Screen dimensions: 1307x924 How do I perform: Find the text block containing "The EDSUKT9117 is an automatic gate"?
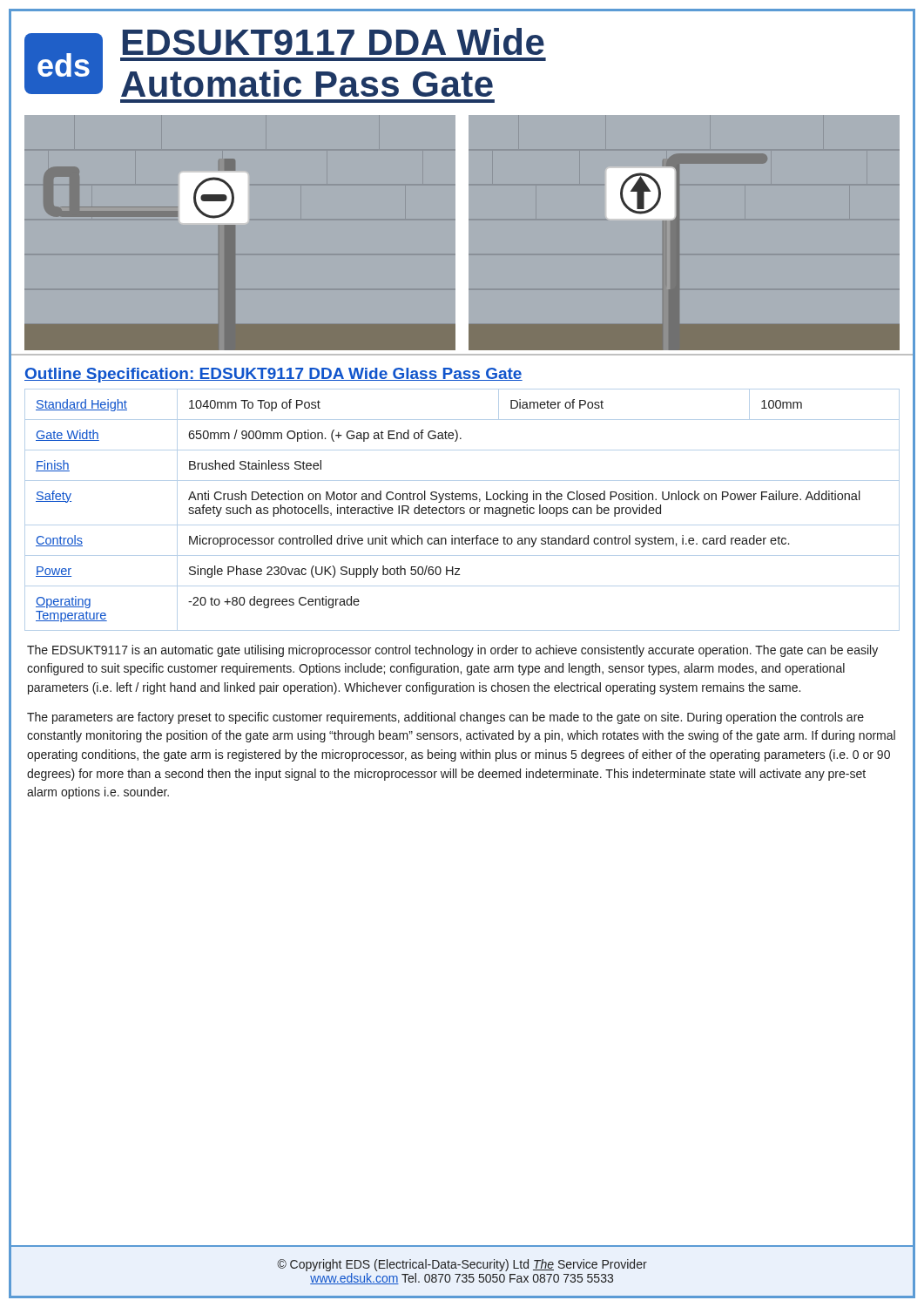coord(462,669)
